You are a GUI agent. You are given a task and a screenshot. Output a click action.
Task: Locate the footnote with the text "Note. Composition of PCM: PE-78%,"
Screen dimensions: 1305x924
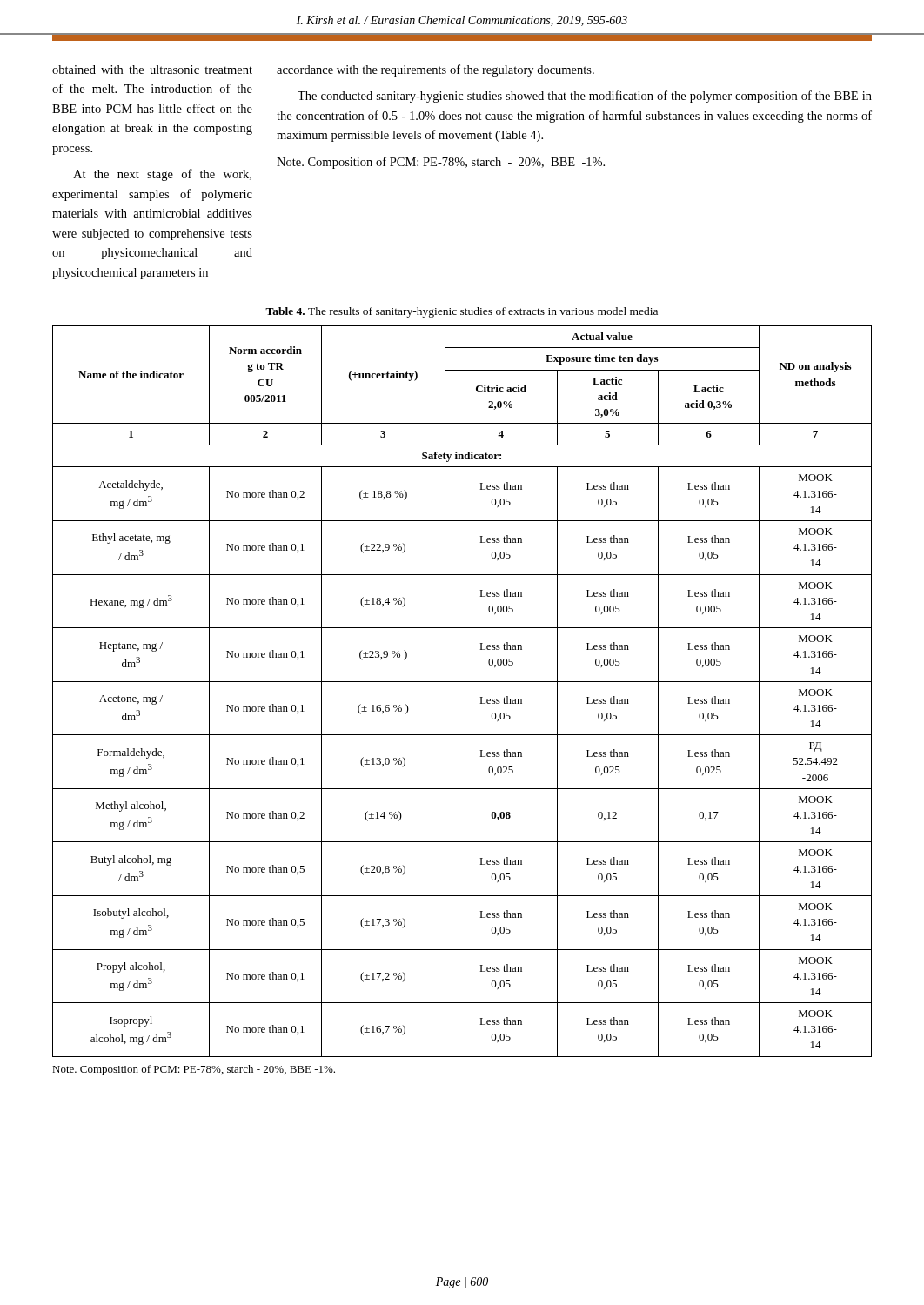pyautogui.click(x=194, y=1069)
